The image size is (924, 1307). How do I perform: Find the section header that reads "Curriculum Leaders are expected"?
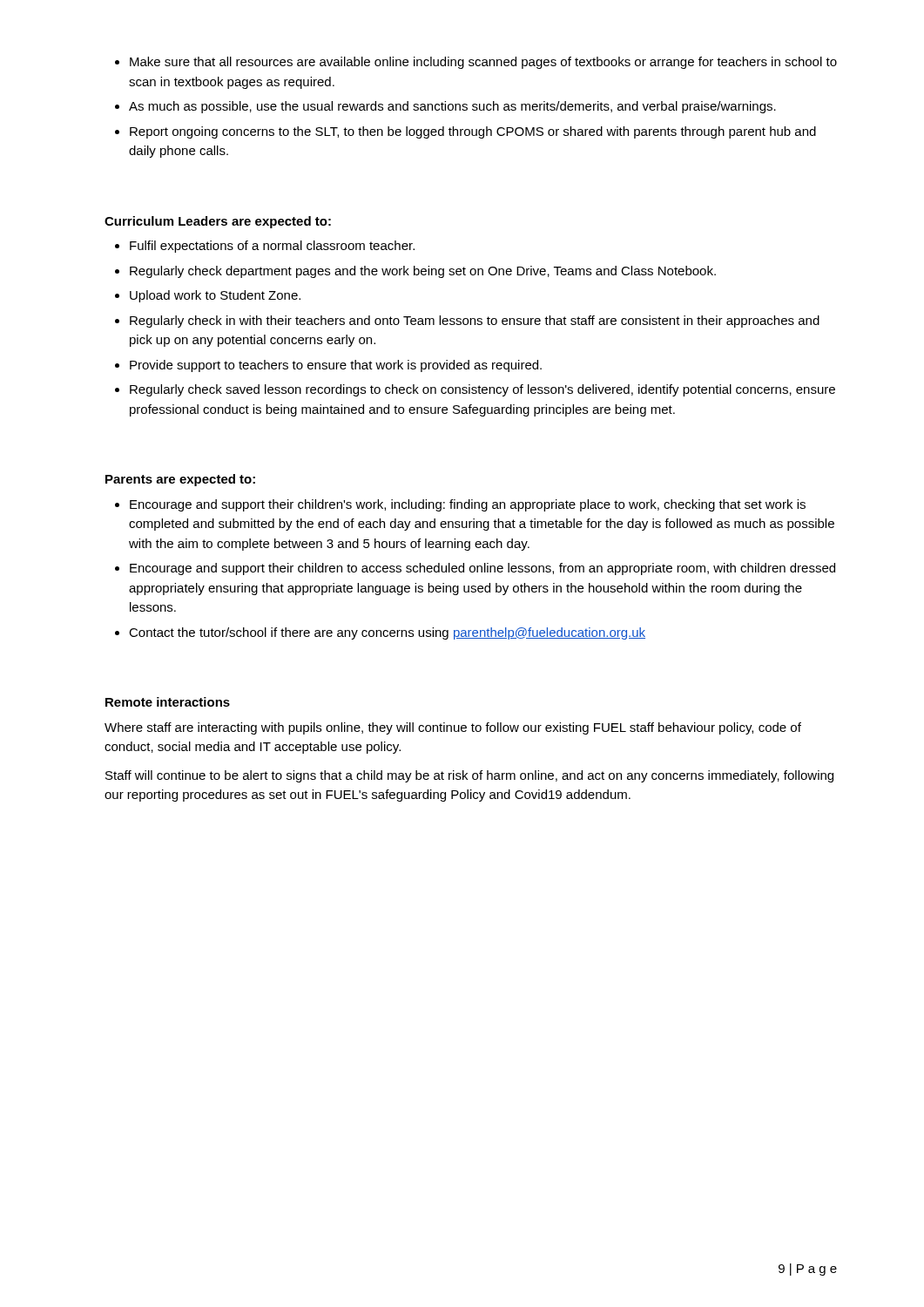[218, 220]
